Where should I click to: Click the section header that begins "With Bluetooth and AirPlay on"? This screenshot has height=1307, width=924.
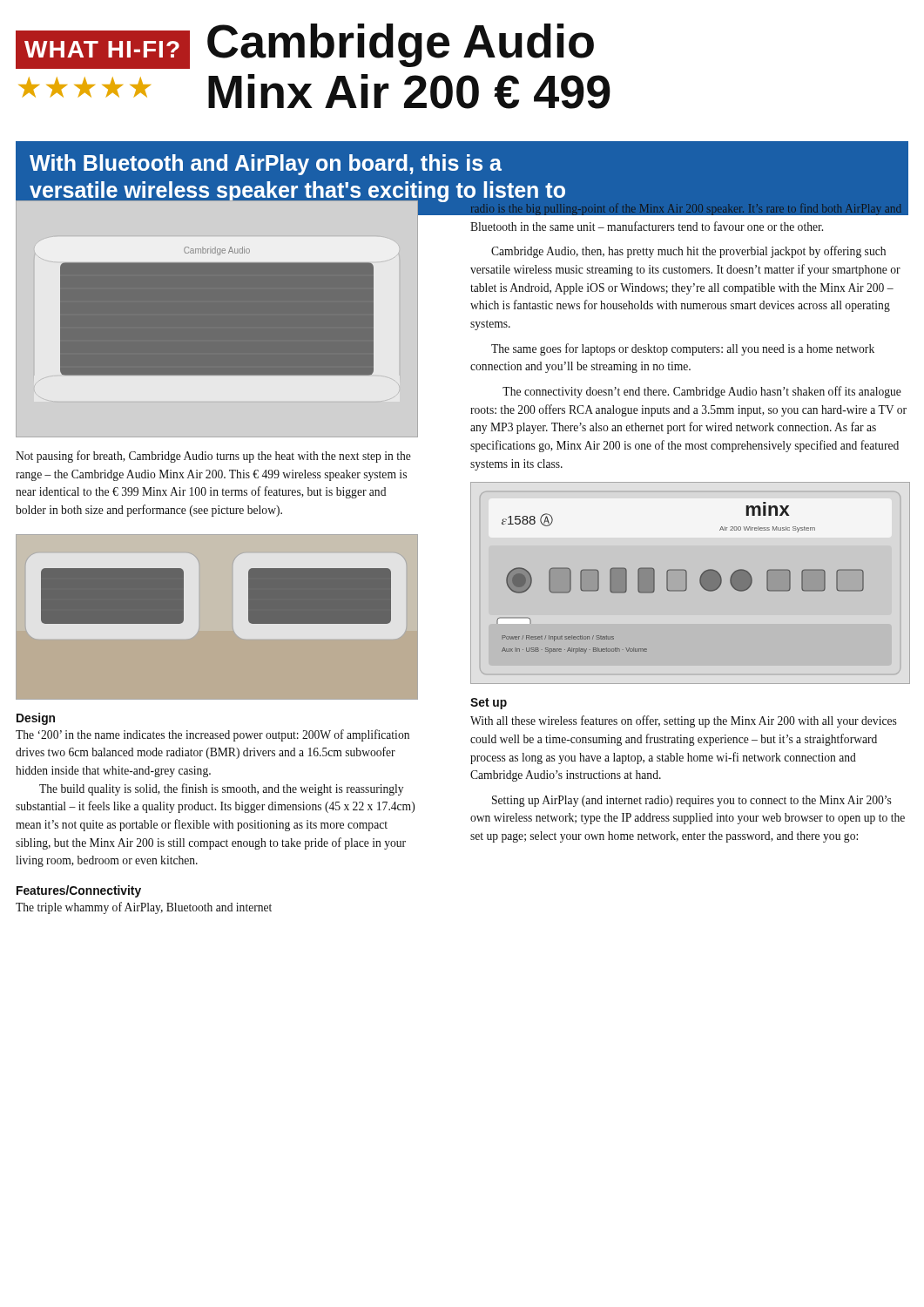[298, 177]
